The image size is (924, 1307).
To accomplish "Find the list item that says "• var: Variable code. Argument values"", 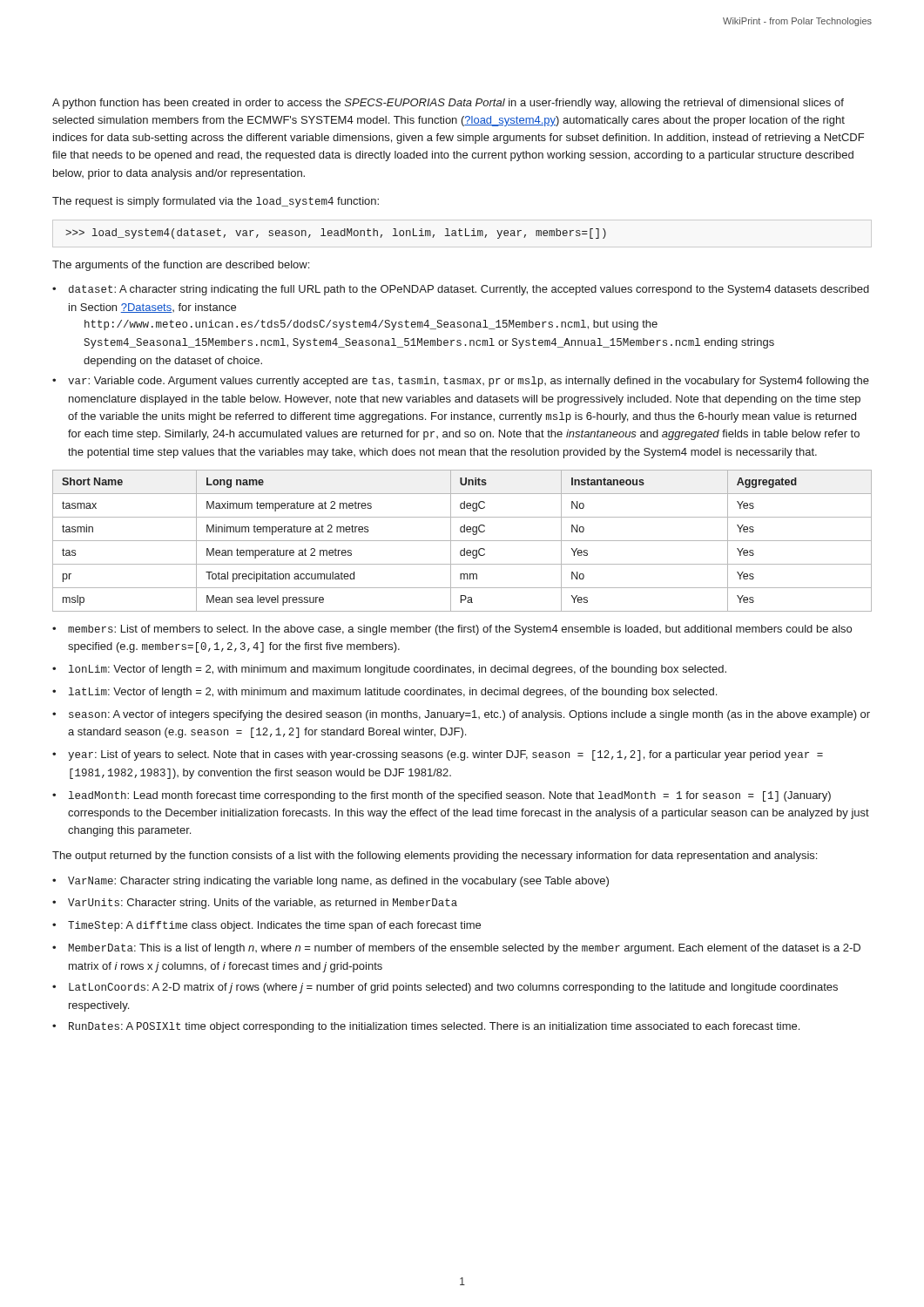I will 462,417.
